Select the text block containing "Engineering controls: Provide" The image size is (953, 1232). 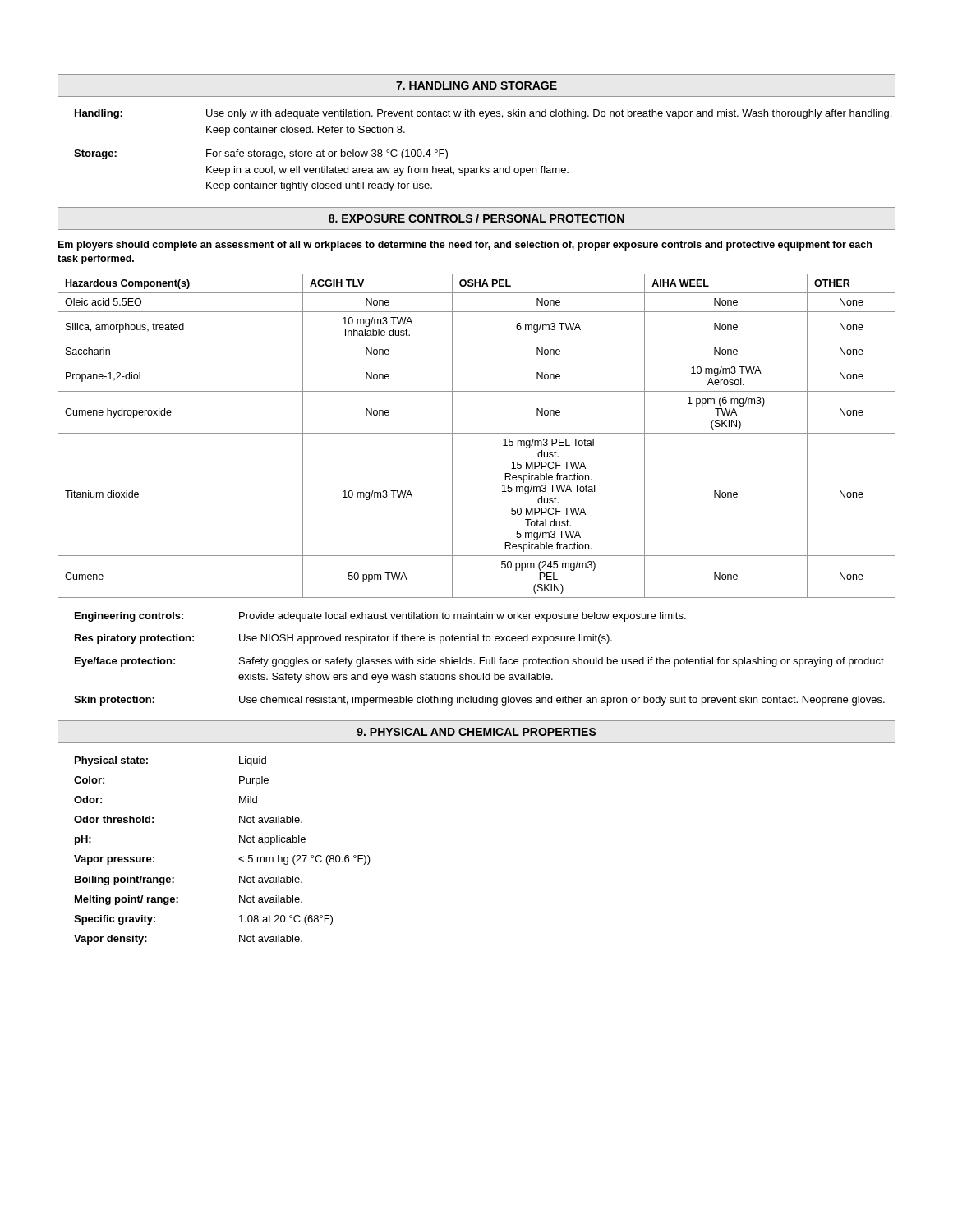(x=476, y=615)
